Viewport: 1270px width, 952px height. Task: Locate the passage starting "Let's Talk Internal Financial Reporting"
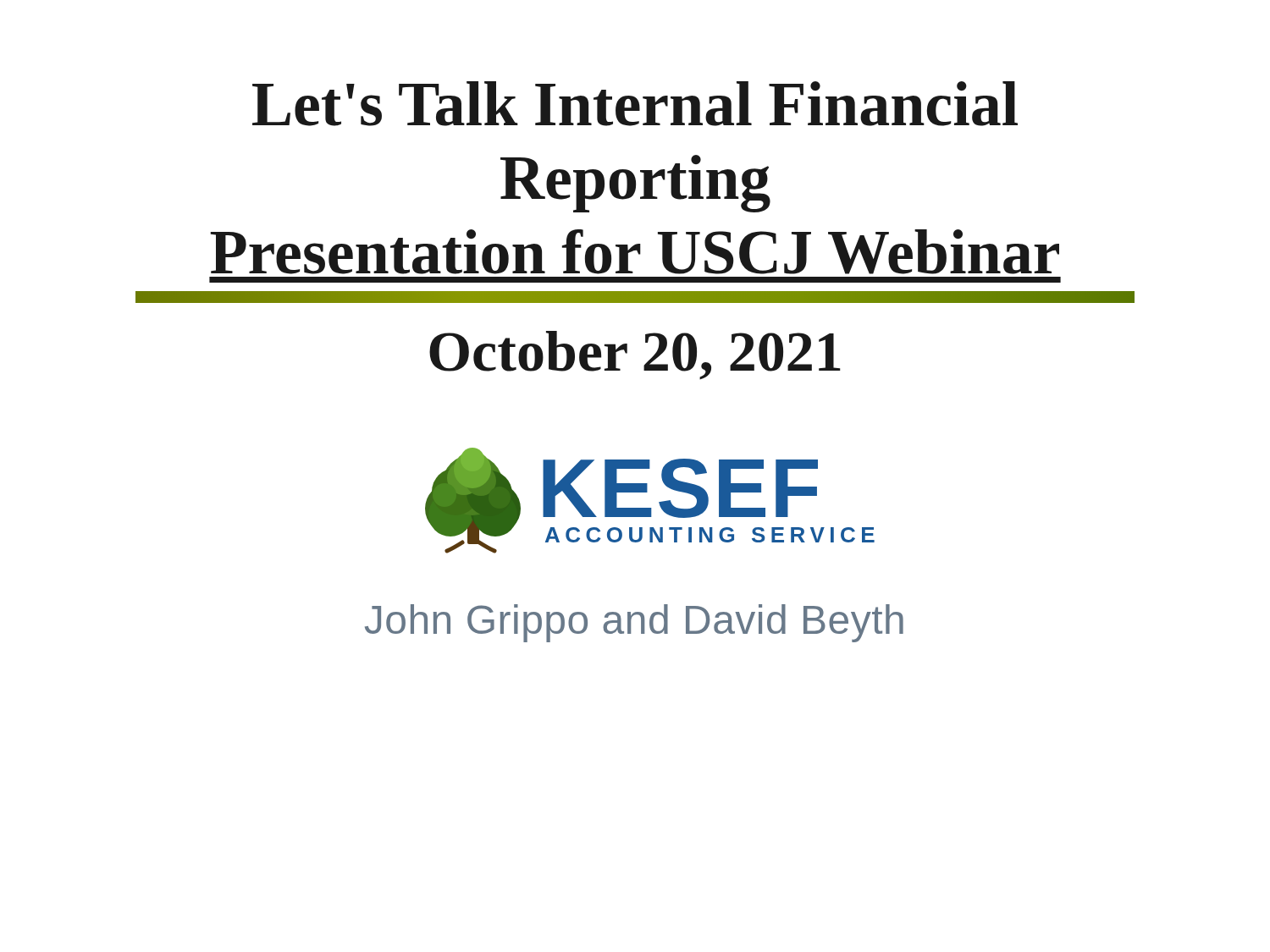click(635, 178)
